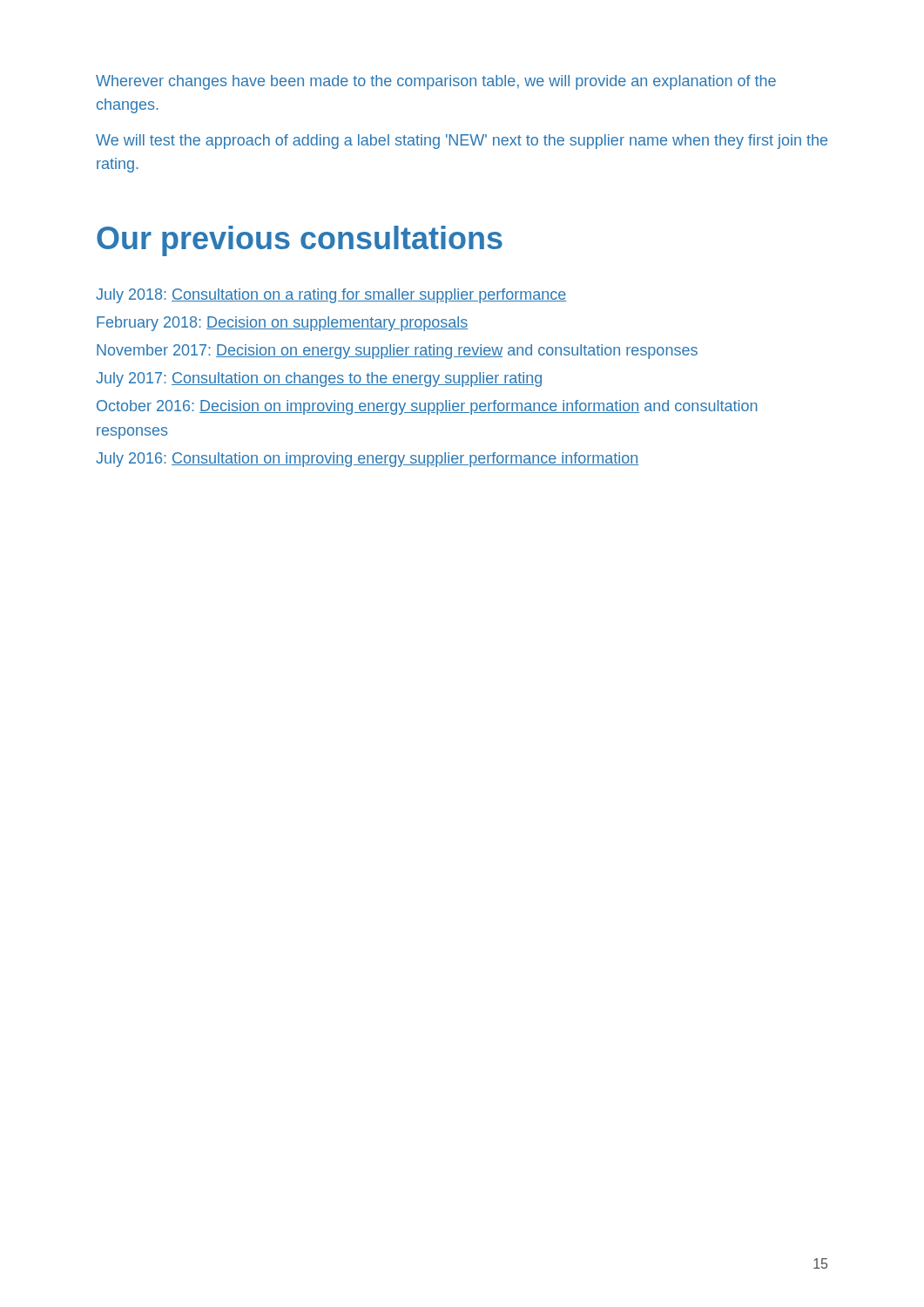Select the passage starting "October 2016: Decision on improving energy supplier"

click(427, 418)
